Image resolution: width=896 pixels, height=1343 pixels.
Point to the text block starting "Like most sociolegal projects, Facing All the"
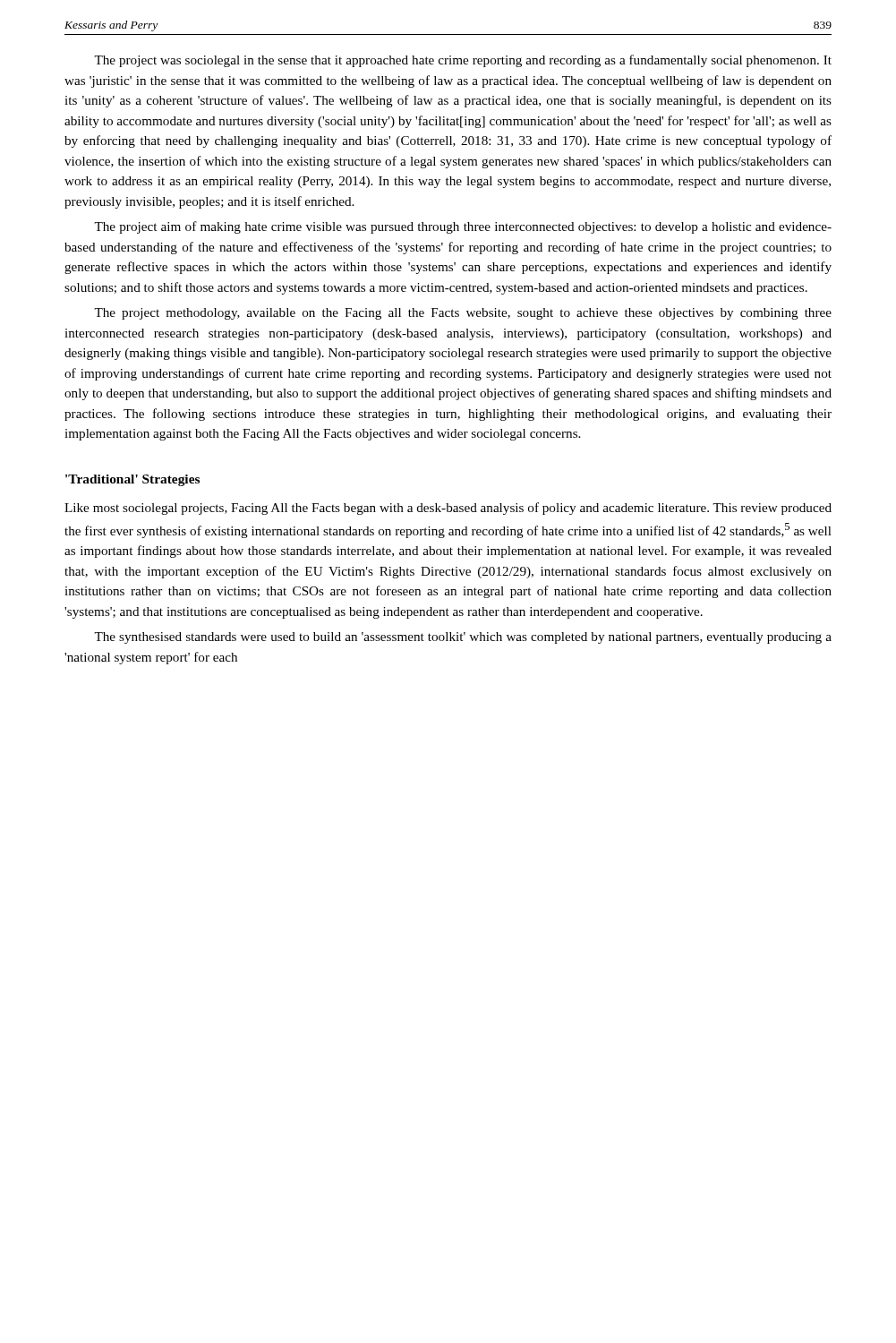click(448, 583)
